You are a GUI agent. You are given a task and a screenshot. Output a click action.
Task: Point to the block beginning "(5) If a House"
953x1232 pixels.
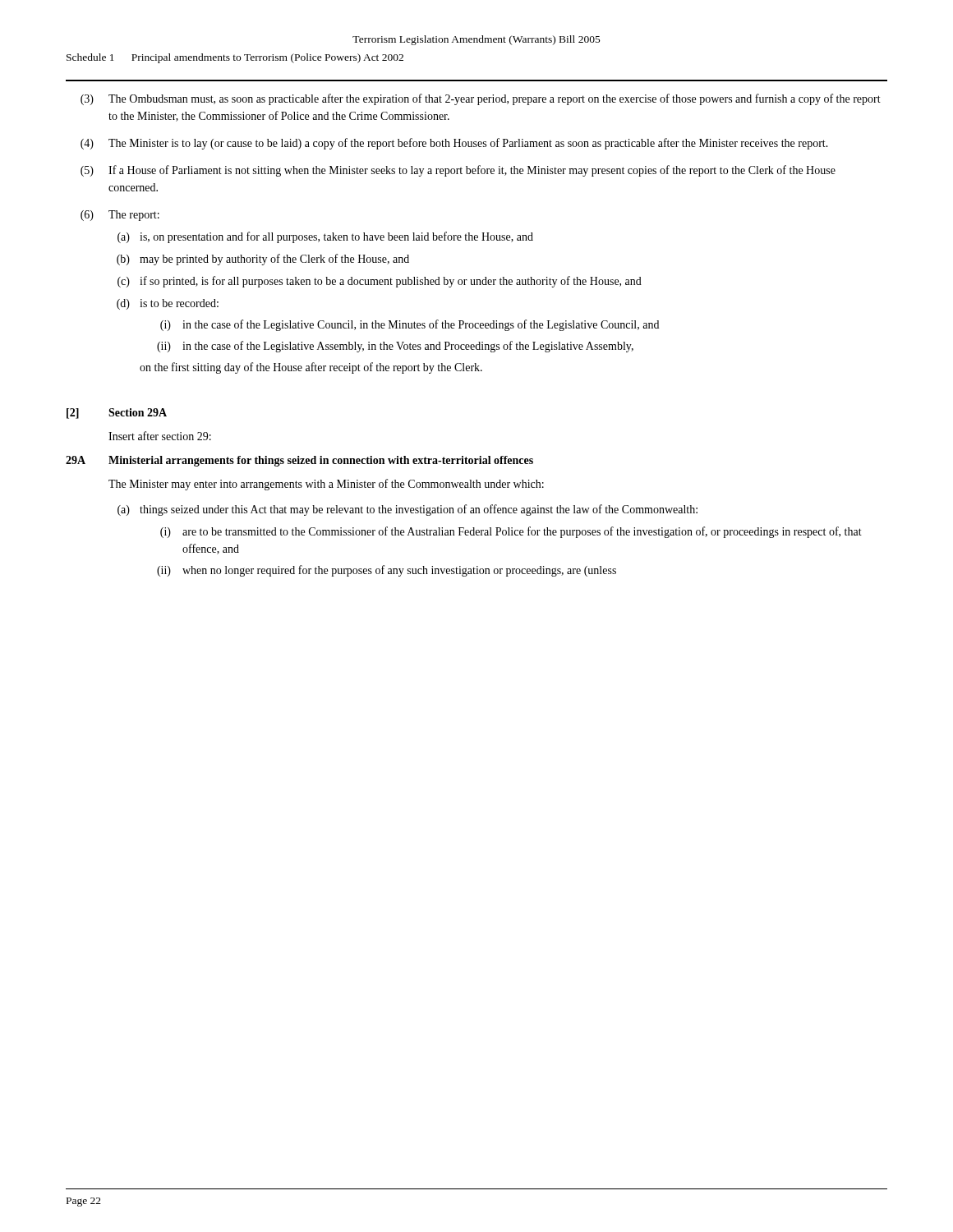[x=476, y=179]
